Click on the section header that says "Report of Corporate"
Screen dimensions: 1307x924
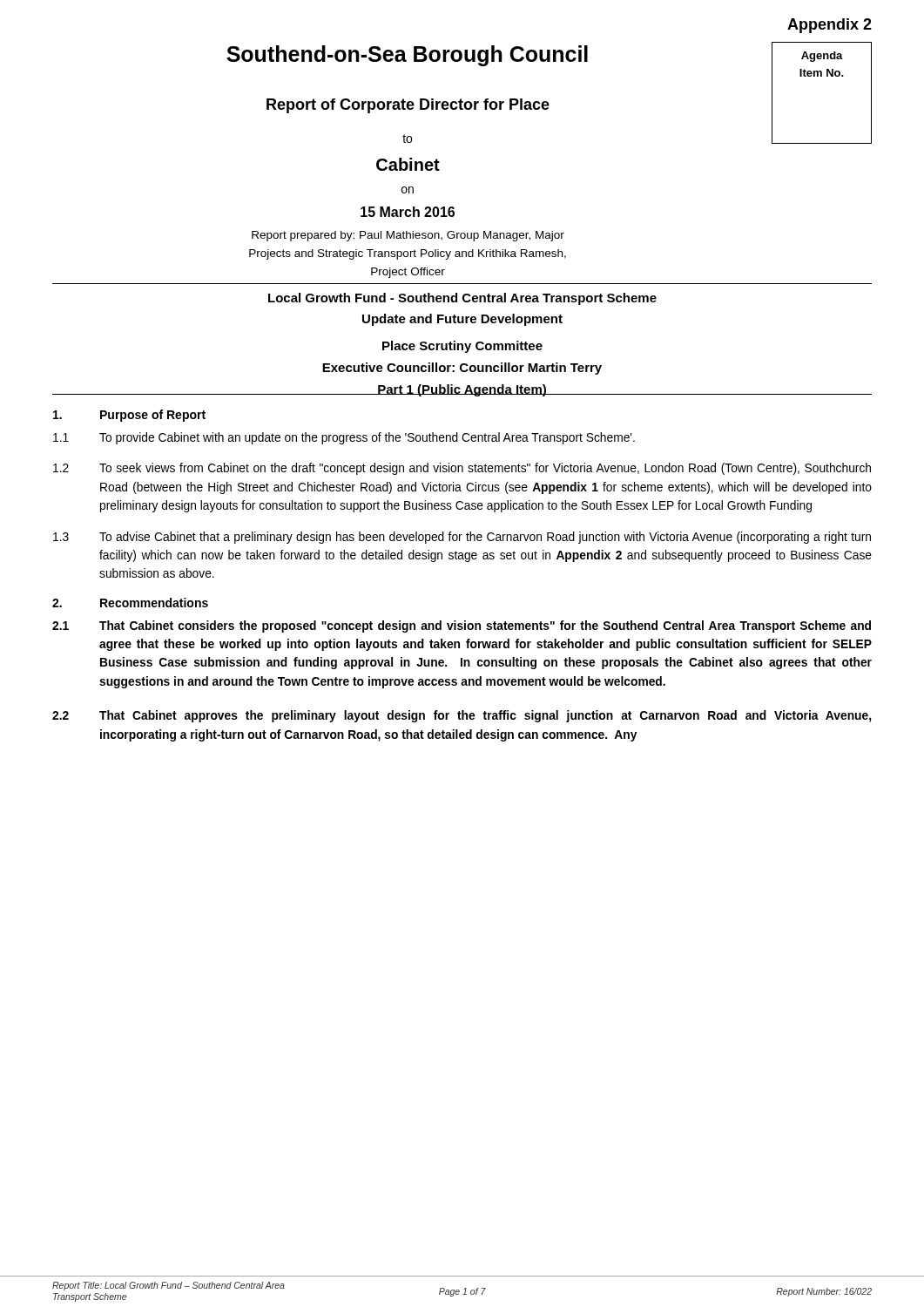[x=408, y=105]
